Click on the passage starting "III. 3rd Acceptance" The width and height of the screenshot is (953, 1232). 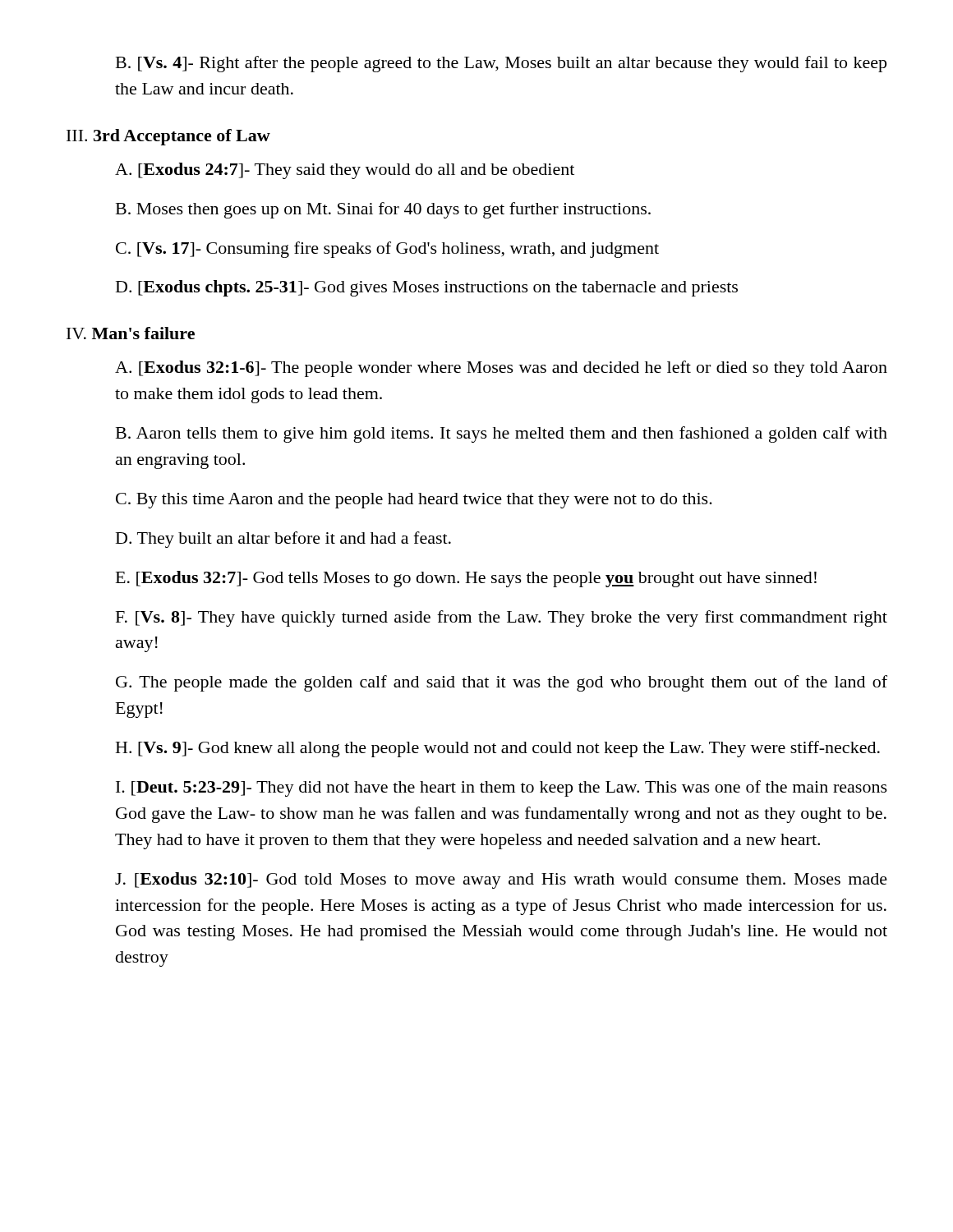coord(168,135)
